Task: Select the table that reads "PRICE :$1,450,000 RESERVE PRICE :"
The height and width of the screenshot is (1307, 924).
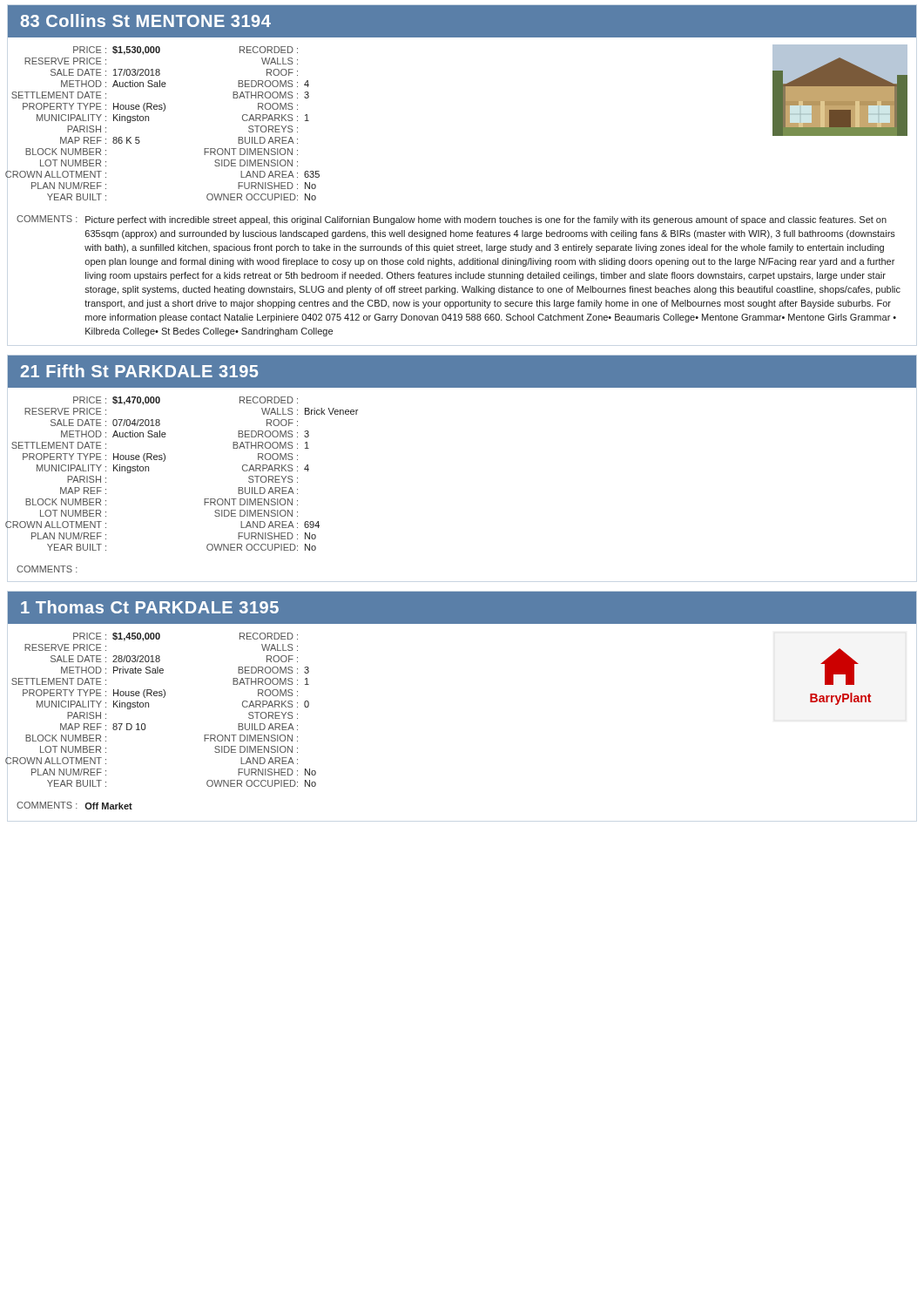Action: tap(104, 710)
